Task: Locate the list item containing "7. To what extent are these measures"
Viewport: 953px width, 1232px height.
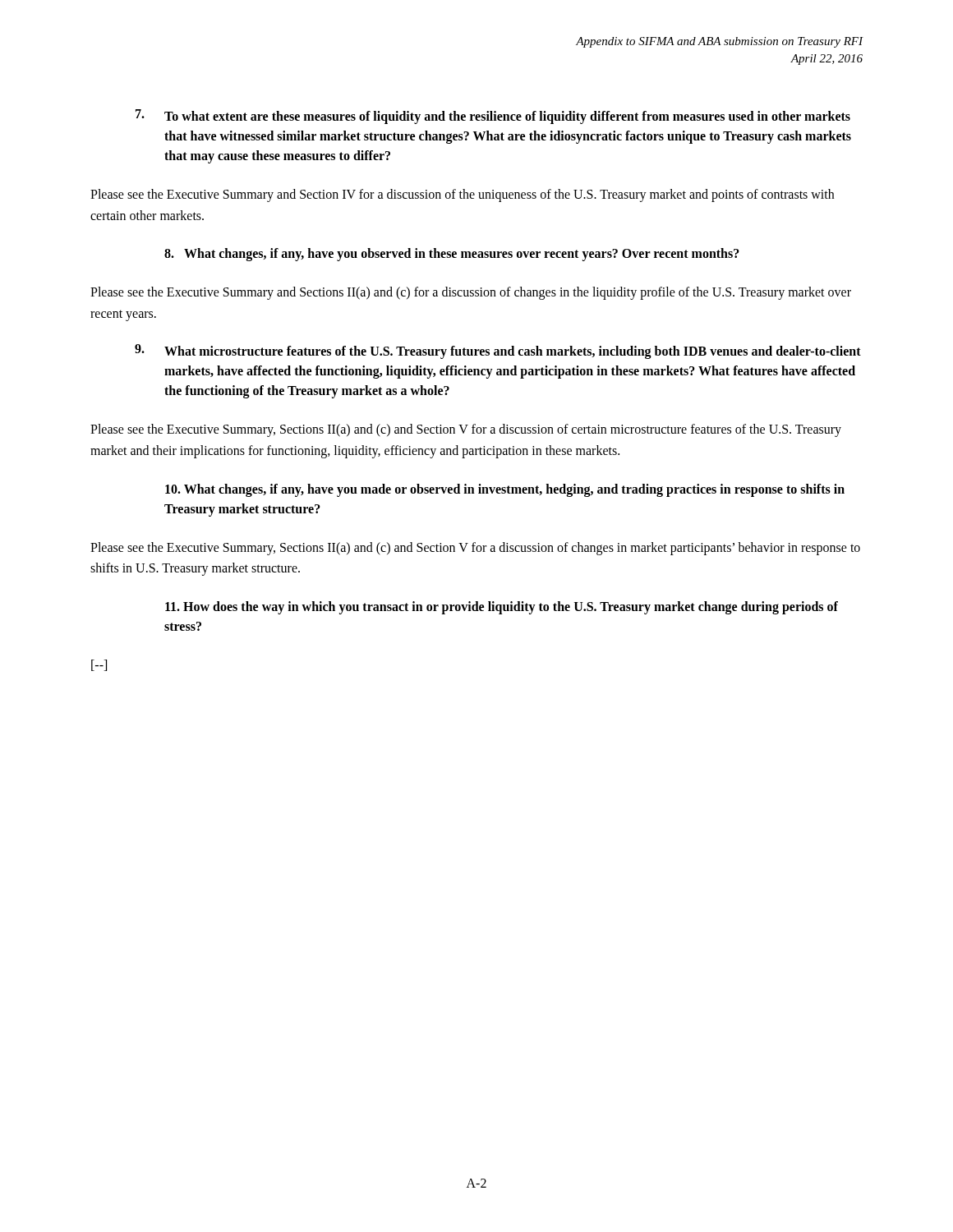Action: tap(476, 136)
